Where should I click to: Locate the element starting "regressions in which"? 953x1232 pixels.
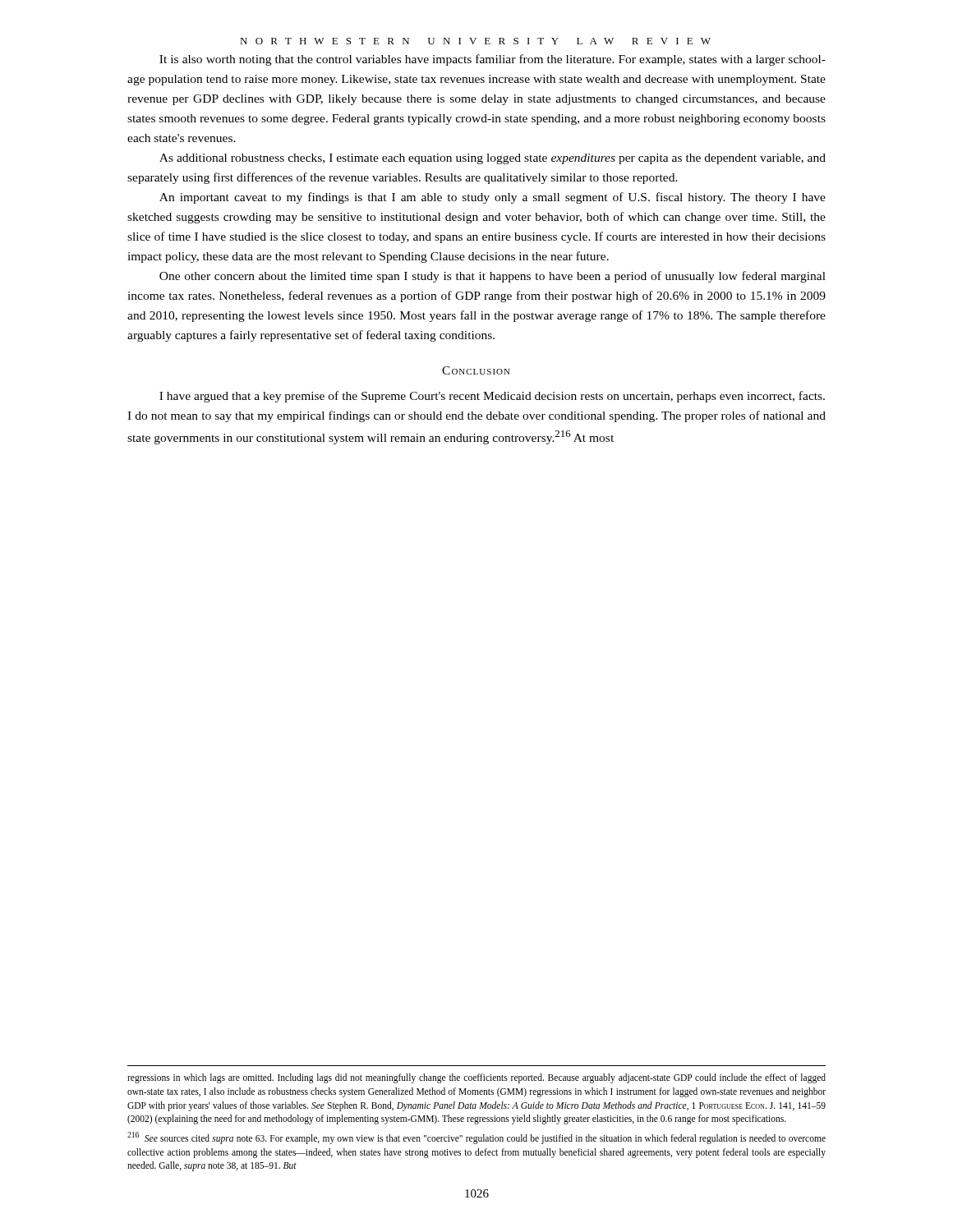point(476,1122)
